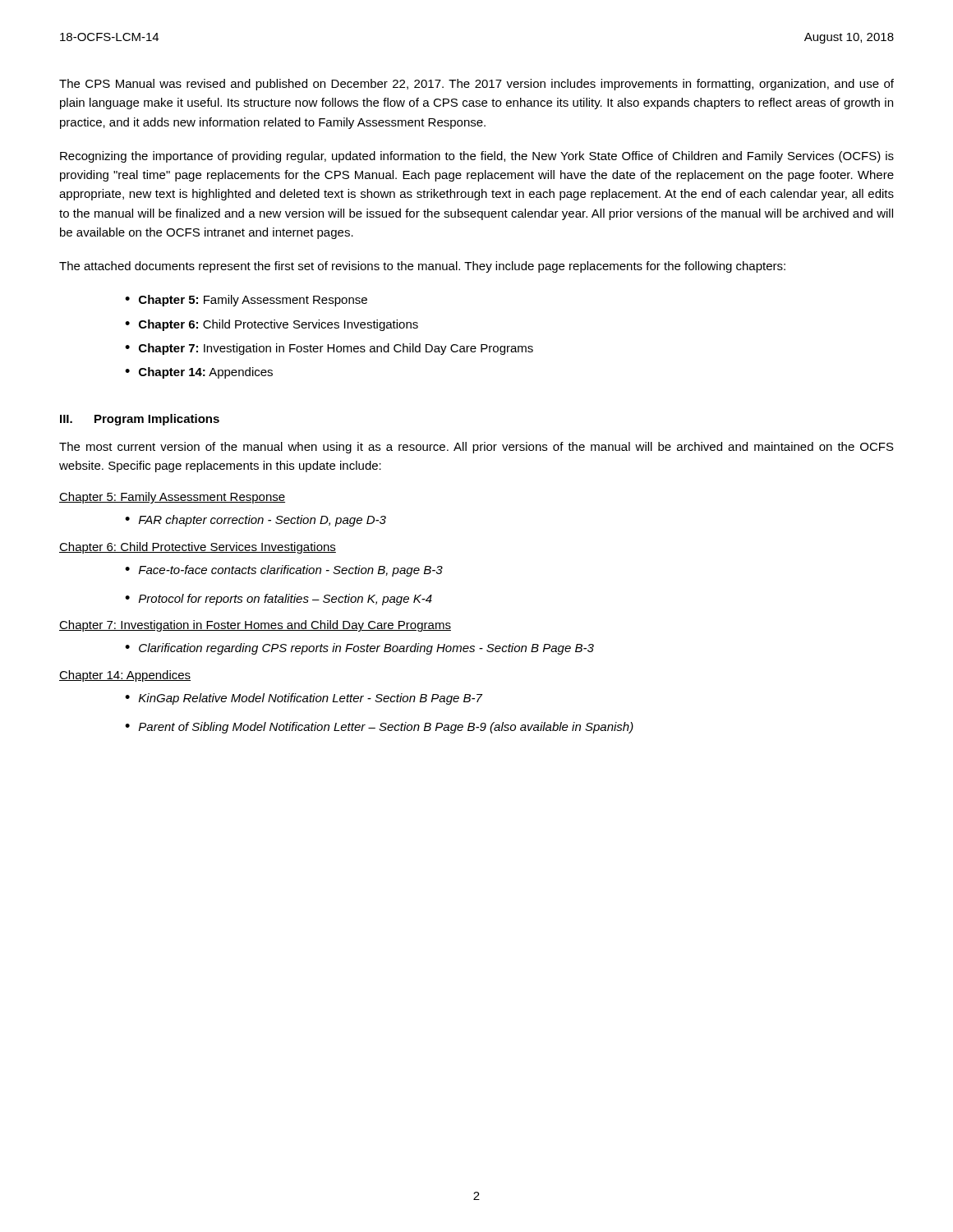Find the text block with the text "Chapter 6: Child Protective"
The image size is (953, 1232).
point(198,546)
